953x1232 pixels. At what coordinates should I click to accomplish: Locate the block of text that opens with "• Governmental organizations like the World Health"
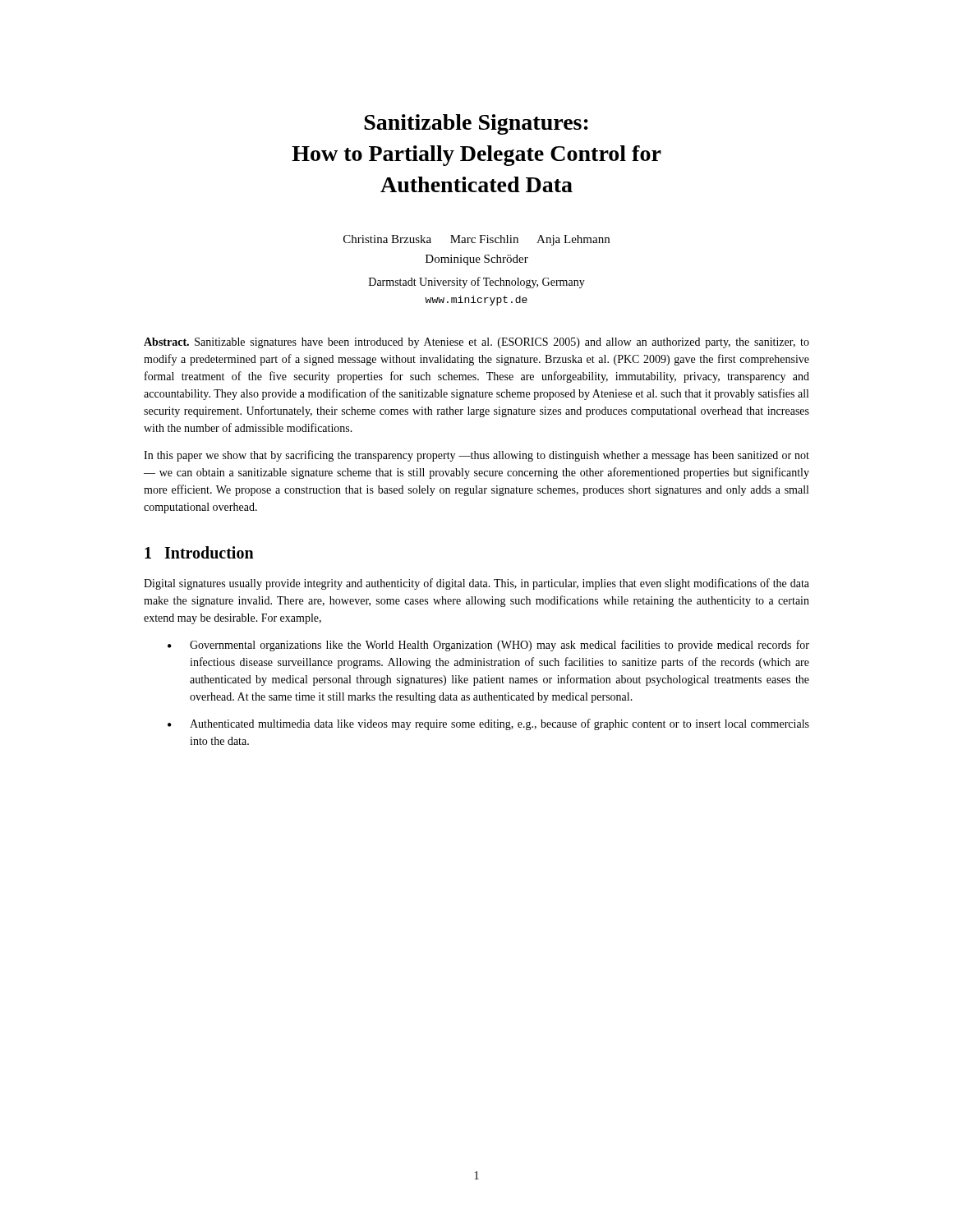(488, 671)
